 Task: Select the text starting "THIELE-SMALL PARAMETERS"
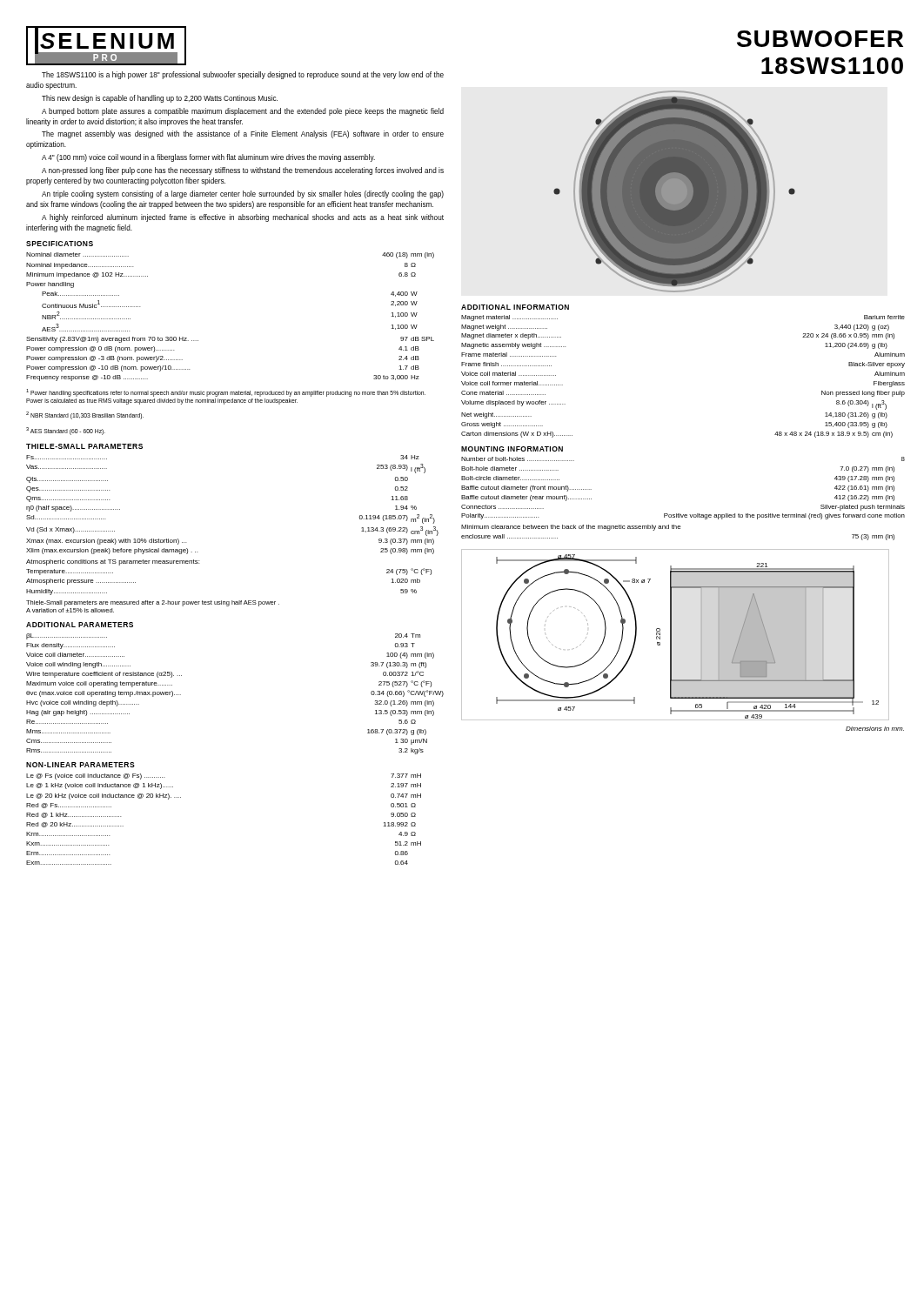point(85,446)
